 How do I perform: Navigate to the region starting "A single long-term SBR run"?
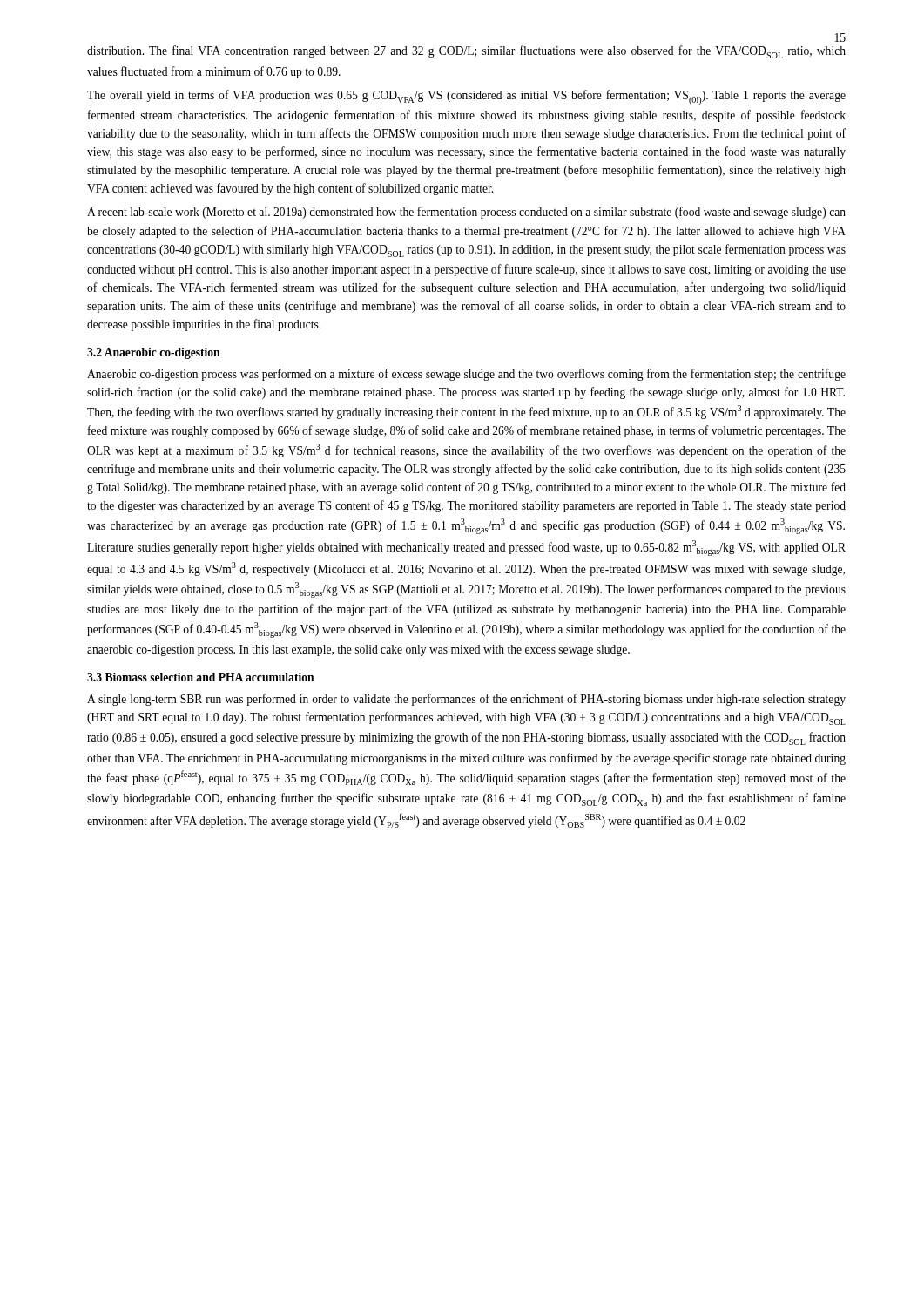pyautogui.click(x=466, y=761)
